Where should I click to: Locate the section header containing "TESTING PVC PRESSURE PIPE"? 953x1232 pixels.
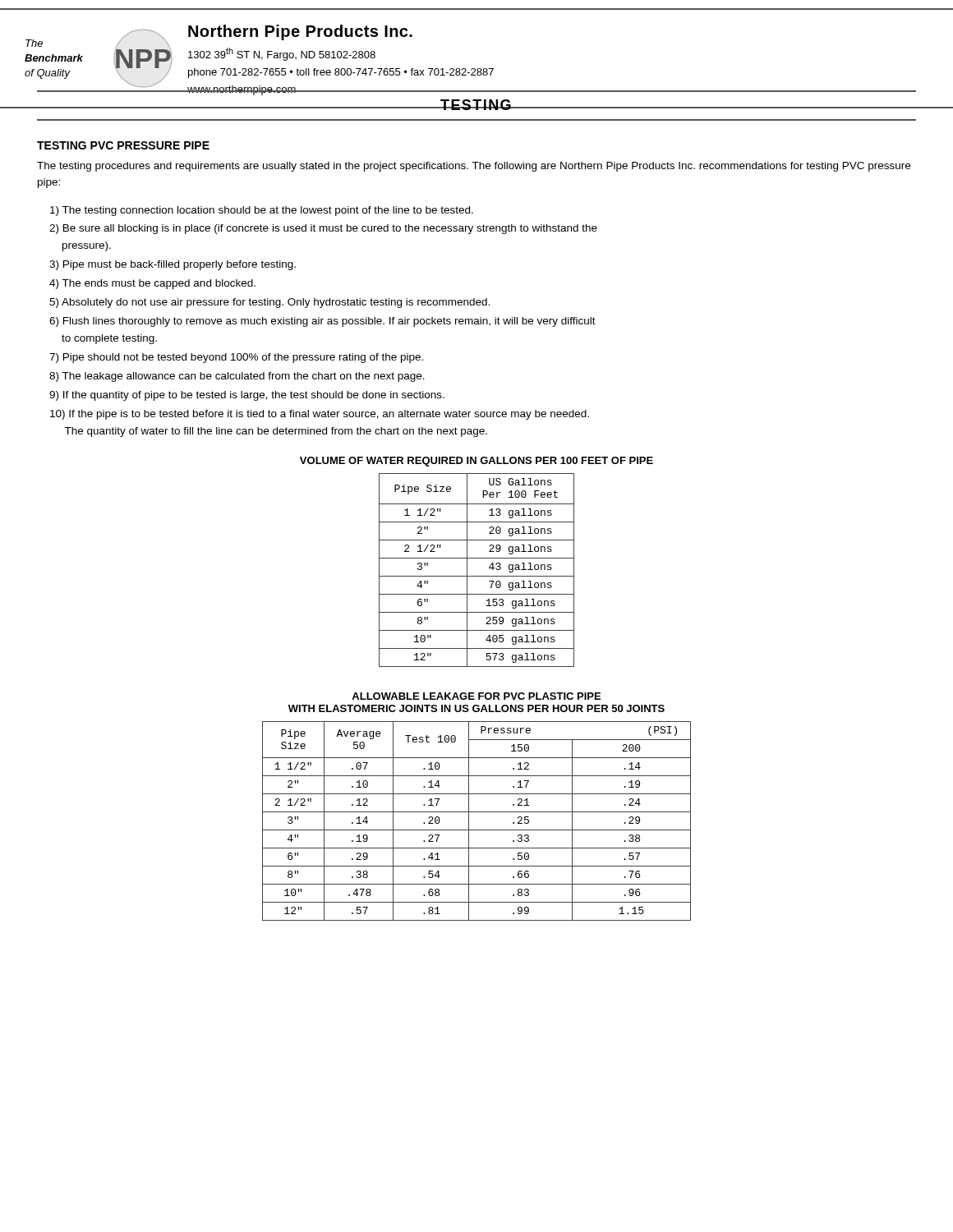pos(123,145)
